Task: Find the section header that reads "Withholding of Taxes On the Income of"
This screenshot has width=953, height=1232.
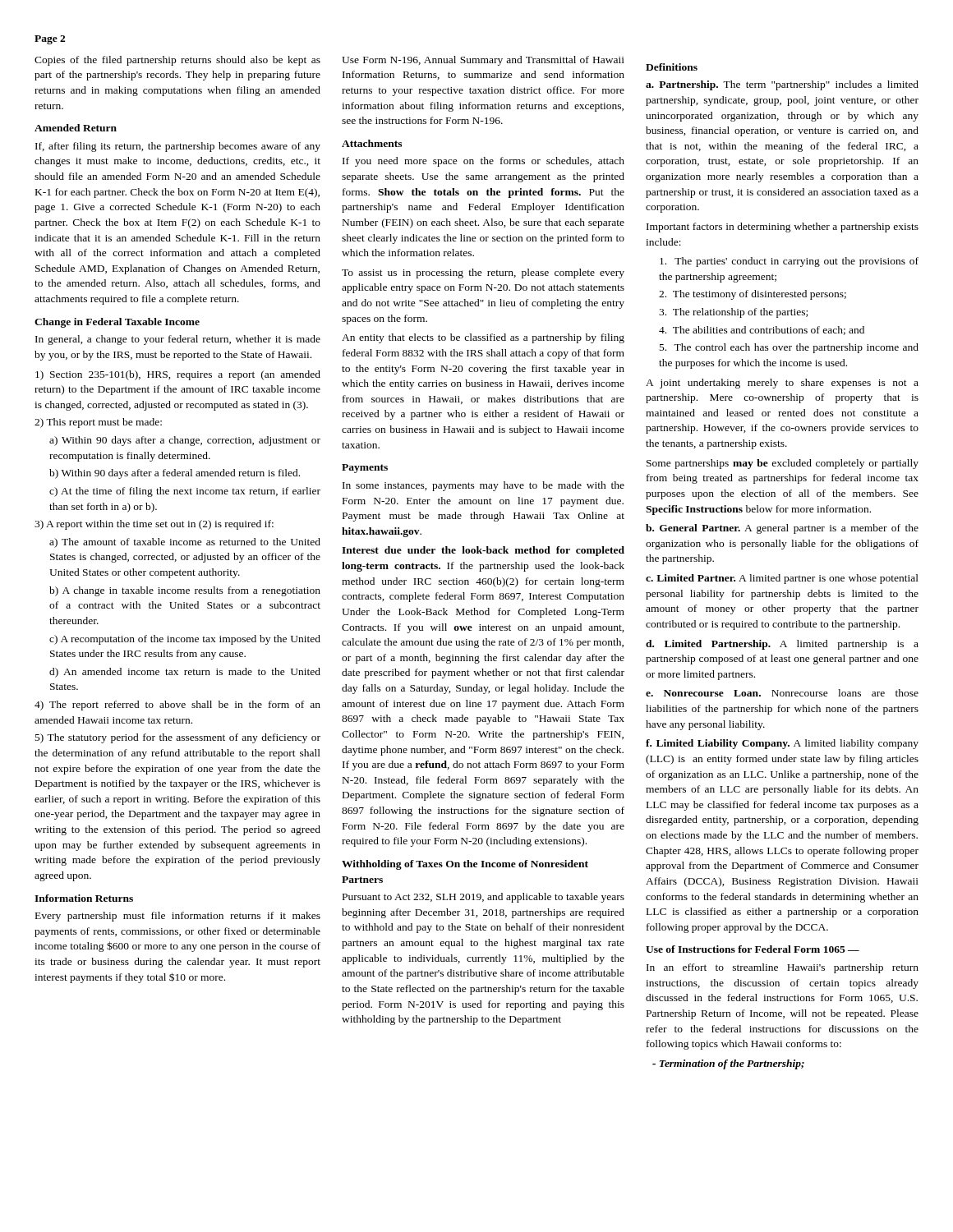Action: [x=465, y=871]
